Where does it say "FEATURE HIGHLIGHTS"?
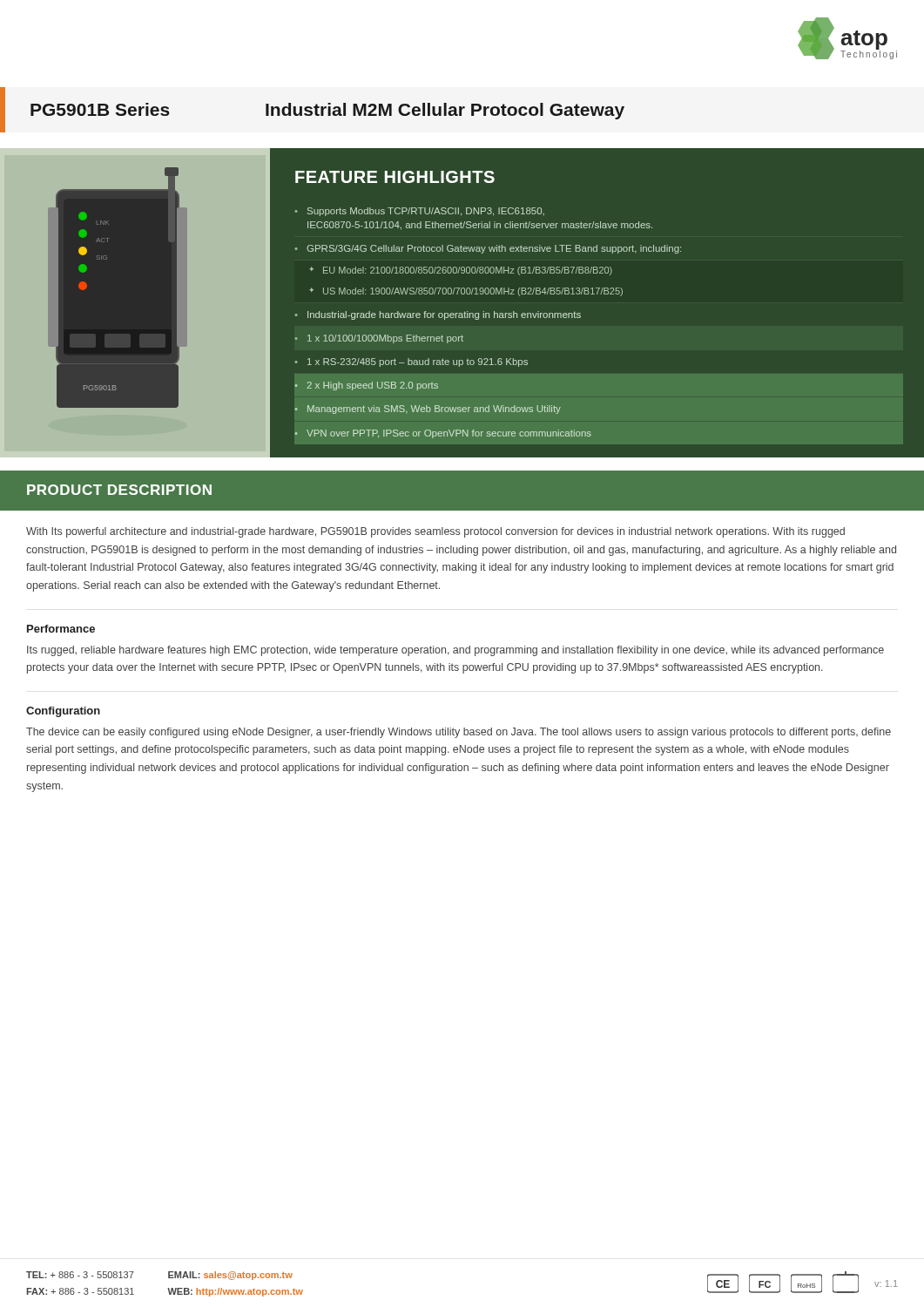This screenshot has height=1307, width=924. coord(395,177)
